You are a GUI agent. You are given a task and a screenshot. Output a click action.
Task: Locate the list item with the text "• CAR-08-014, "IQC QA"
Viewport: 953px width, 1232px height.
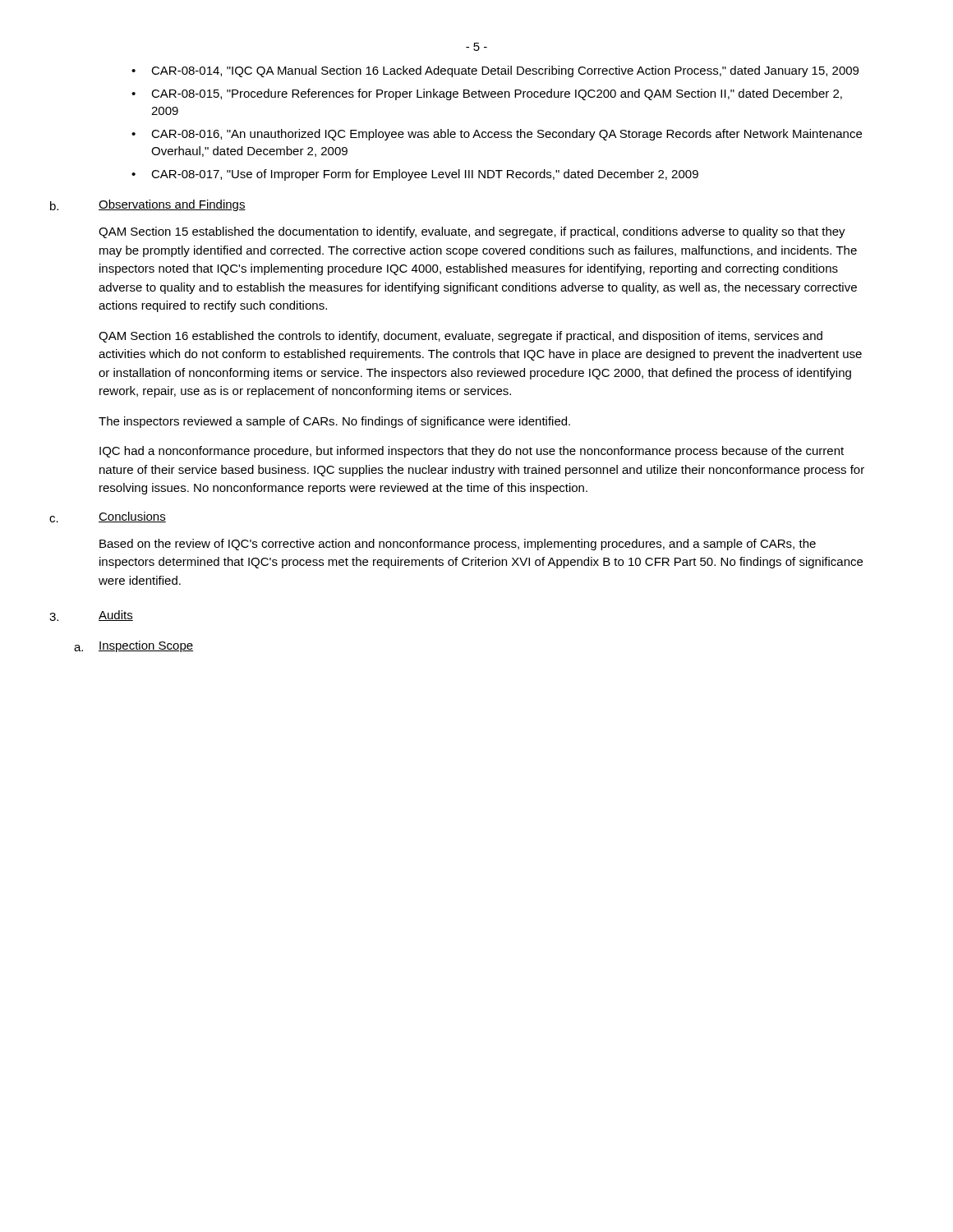point(495,70)
